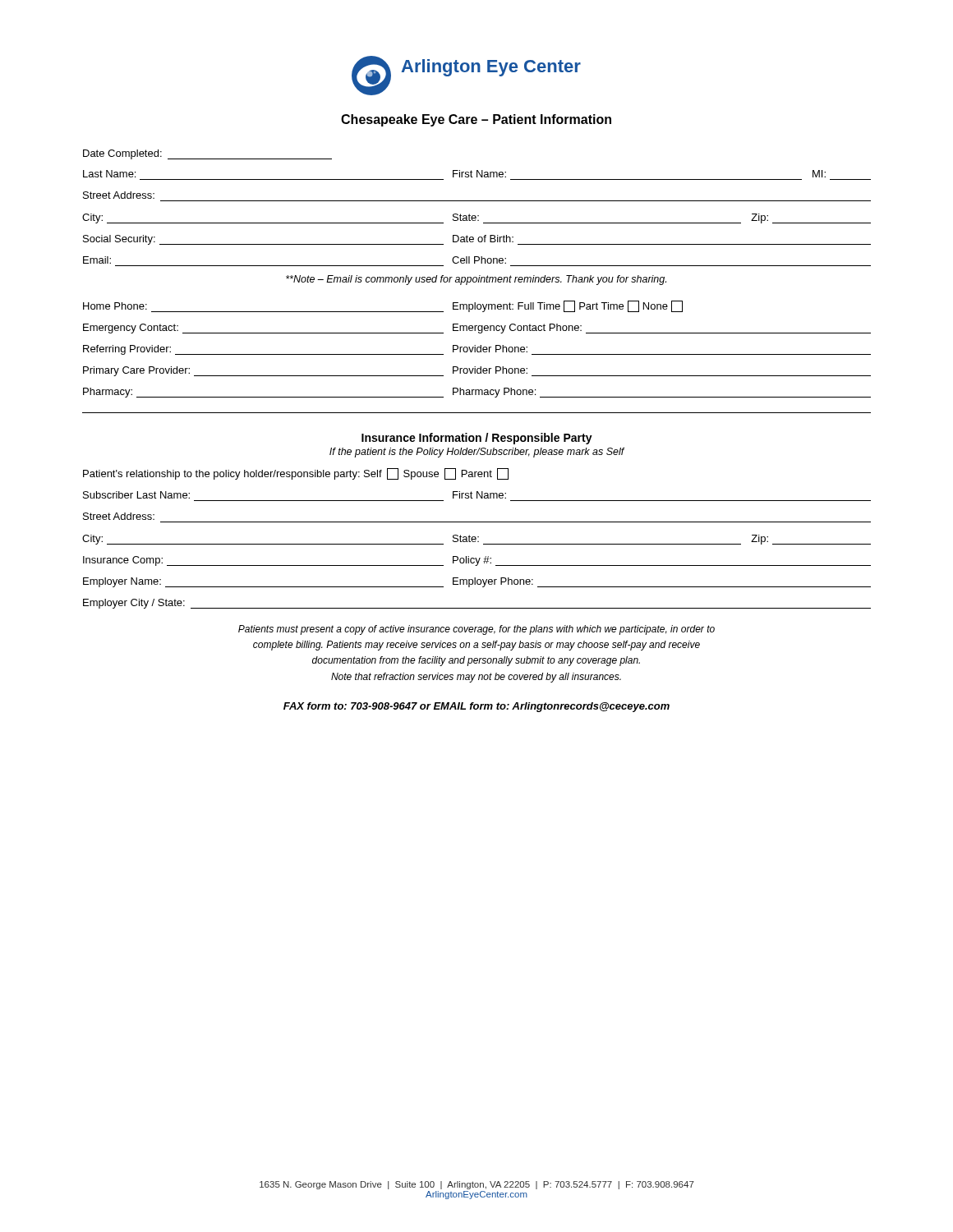Image resolution: width=953 pixels, height=1232 pixels.
Task: Click on the passage starting "Referring Provider: Provider Phone:"
Action: tap(476, 348)
